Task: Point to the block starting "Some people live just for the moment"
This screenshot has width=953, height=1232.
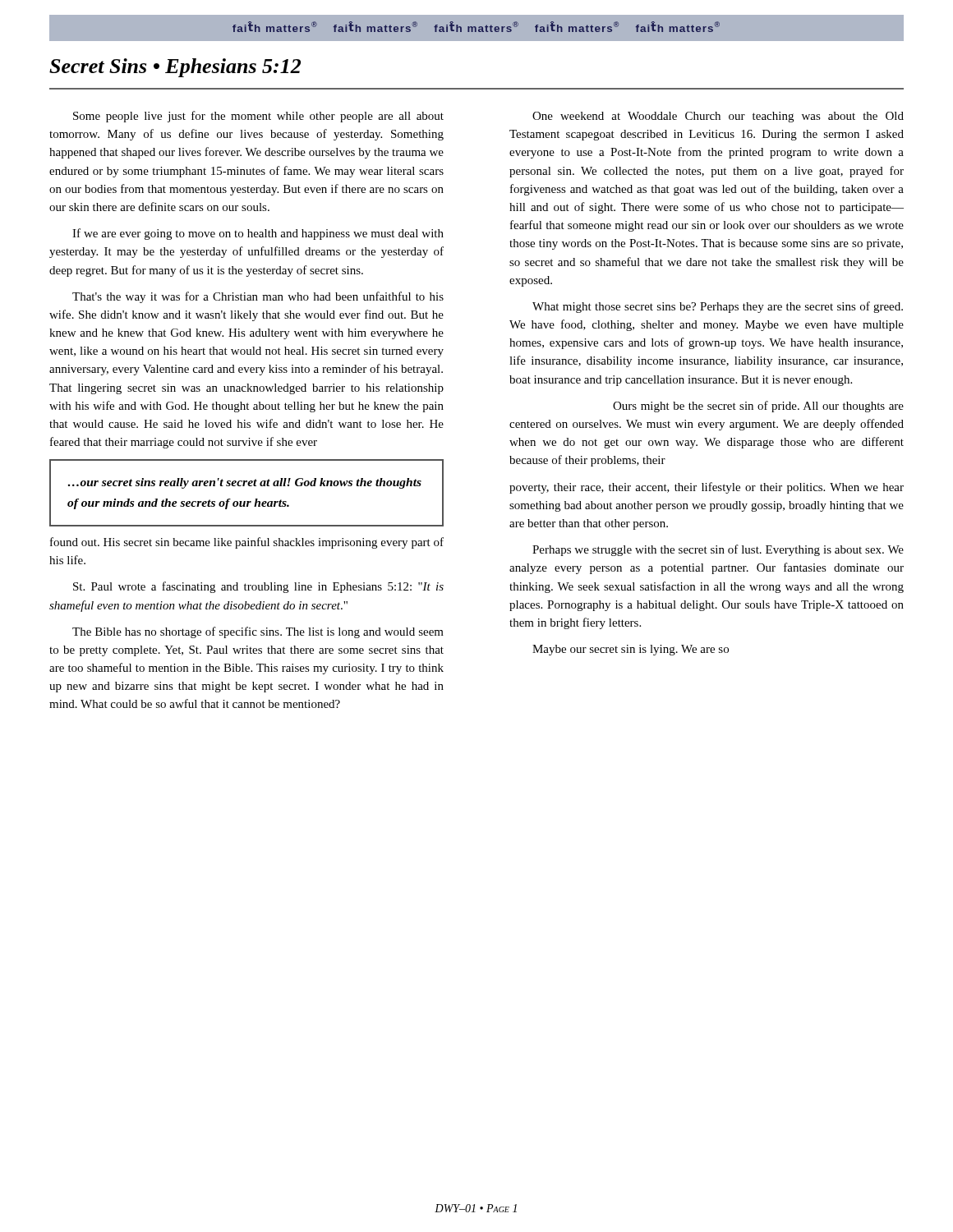Action: [x=246, y=161]
